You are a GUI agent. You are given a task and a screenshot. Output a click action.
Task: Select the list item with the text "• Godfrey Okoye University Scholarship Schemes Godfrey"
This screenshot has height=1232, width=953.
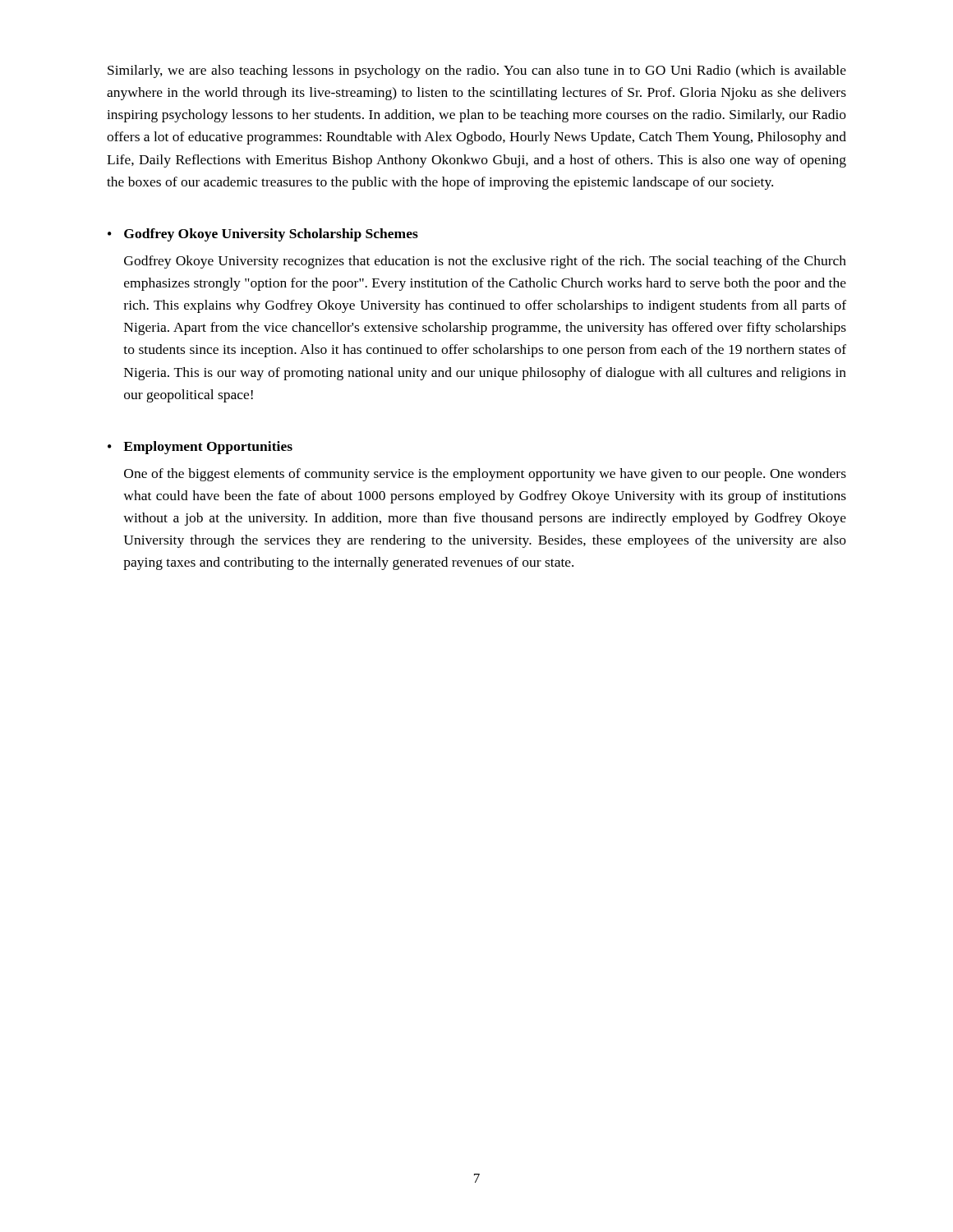point(476,314)
